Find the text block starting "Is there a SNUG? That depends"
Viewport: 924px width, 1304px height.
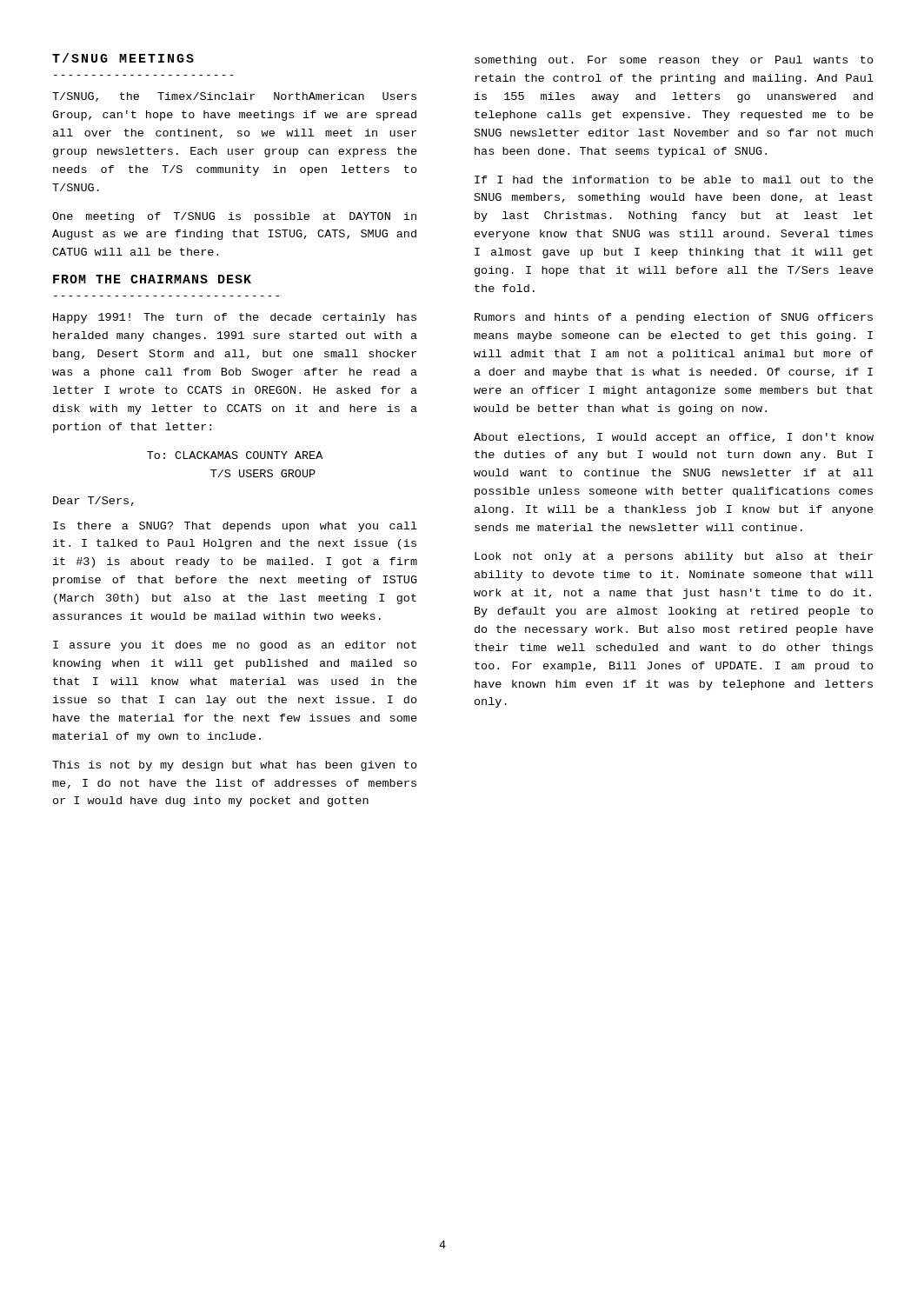[x=235, y=571]
